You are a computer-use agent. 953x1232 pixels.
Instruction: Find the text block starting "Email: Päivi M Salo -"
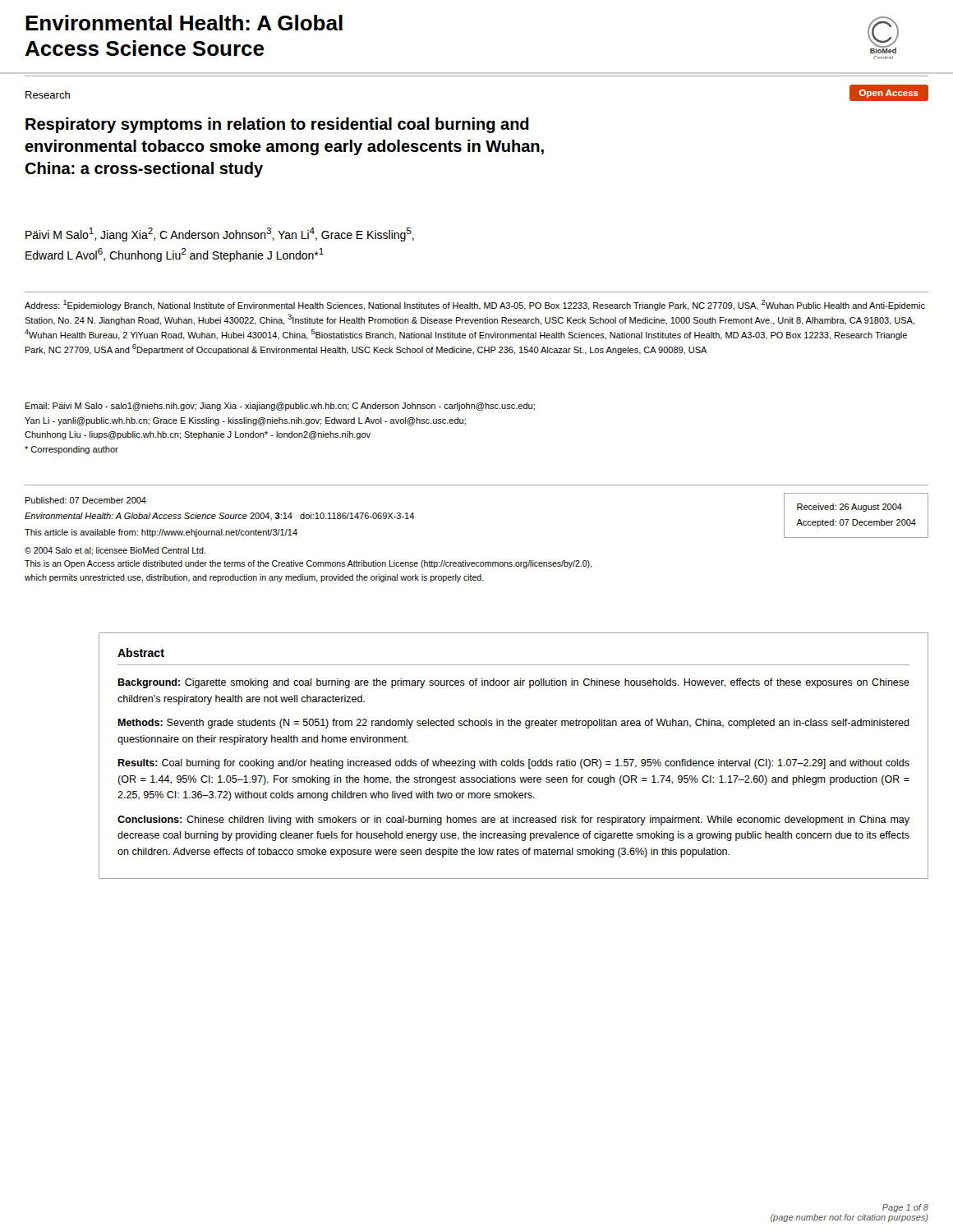(280, 427)
